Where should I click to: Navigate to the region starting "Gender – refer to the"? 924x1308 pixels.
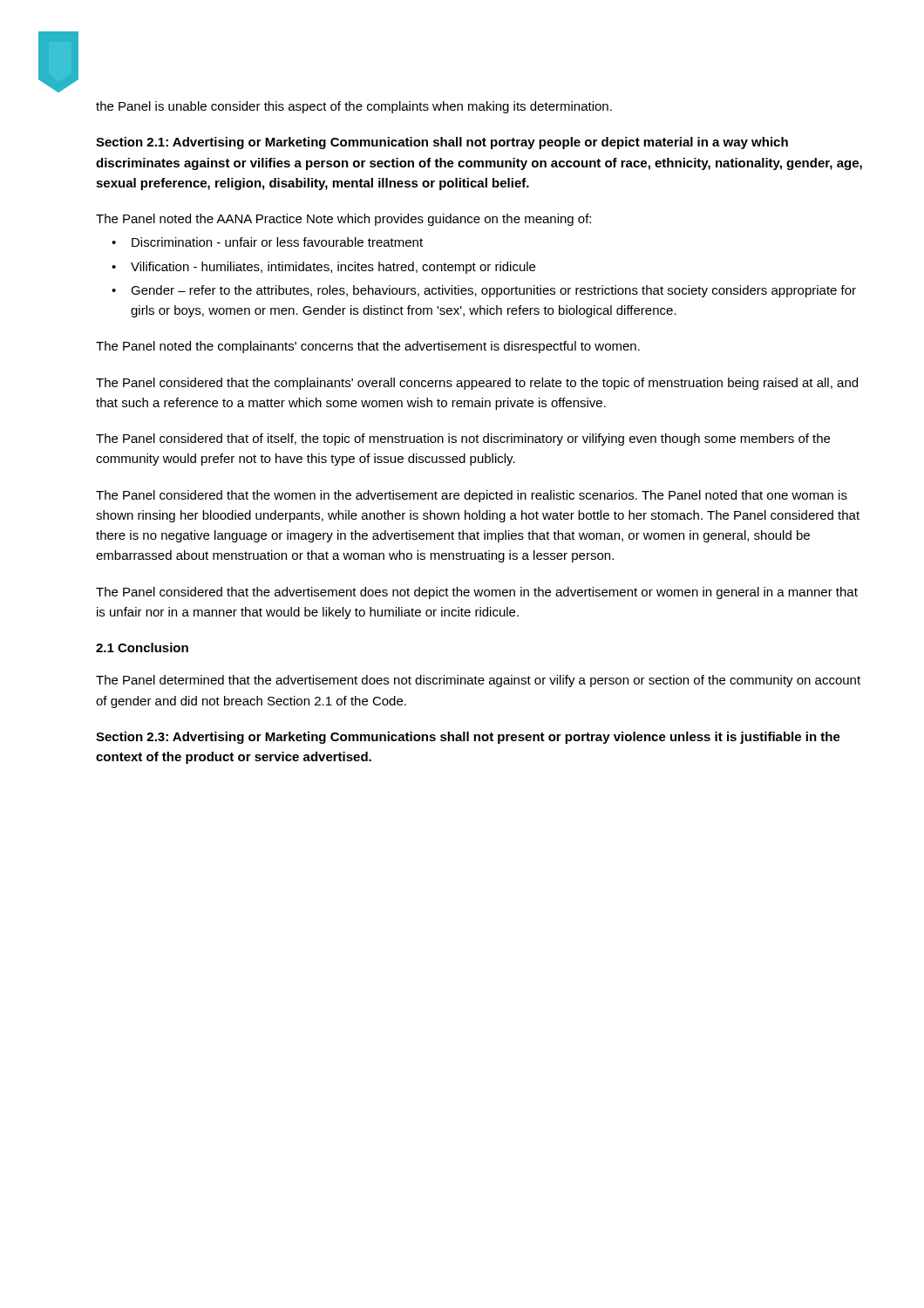coord(493,300)
